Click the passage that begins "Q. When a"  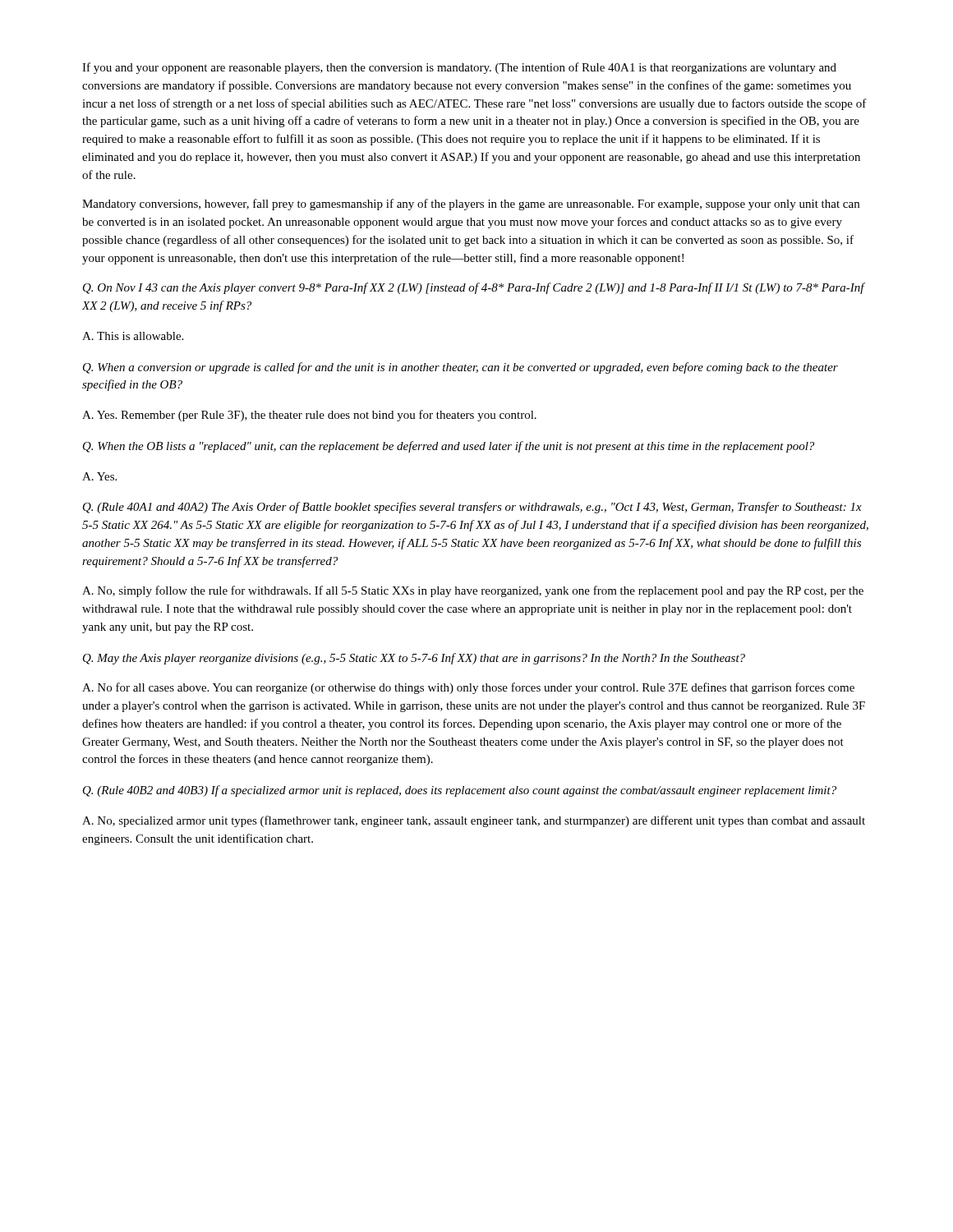click(460, 368)
